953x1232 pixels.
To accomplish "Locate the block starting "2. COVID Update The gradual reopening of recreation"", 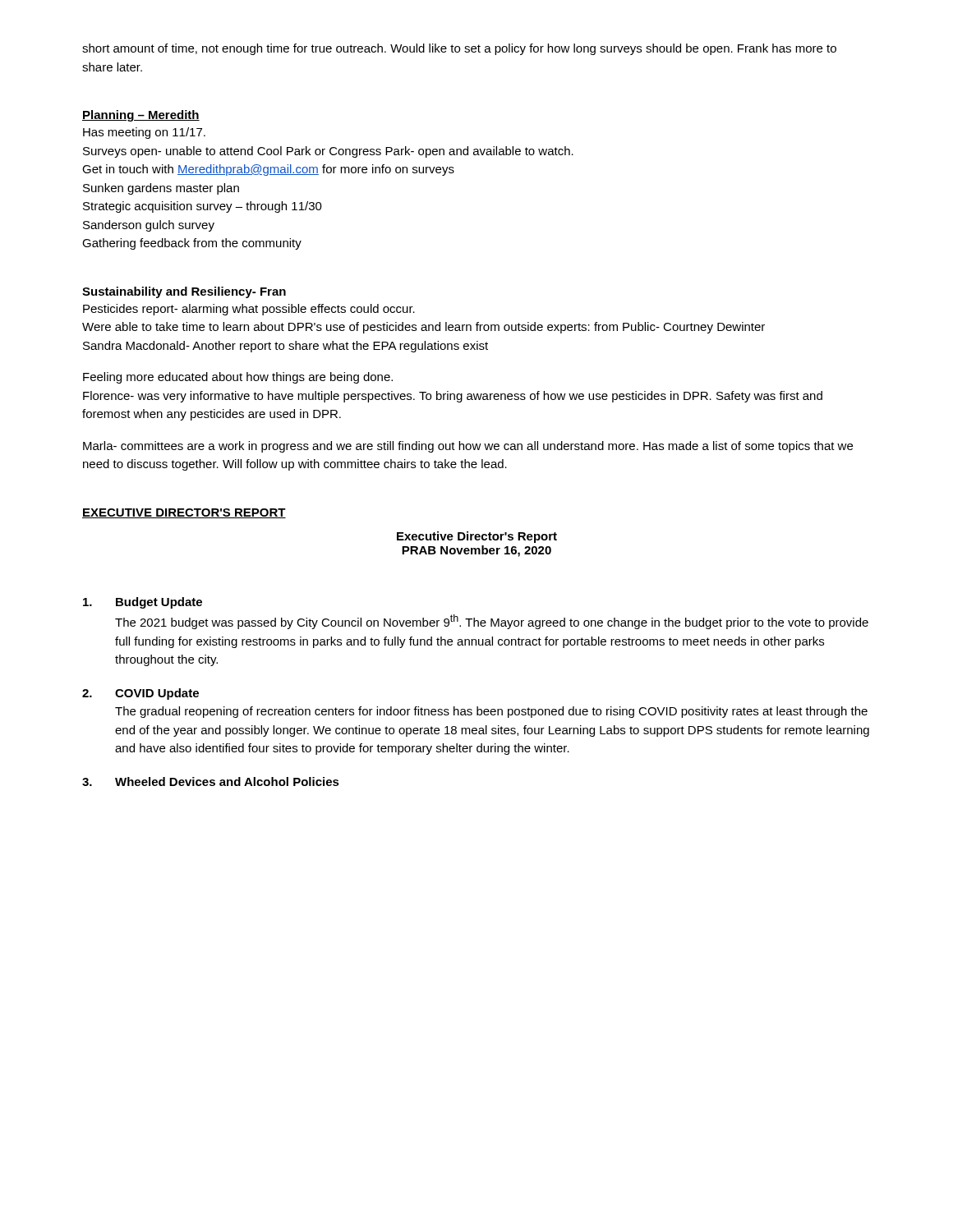I will coord(476,721).
